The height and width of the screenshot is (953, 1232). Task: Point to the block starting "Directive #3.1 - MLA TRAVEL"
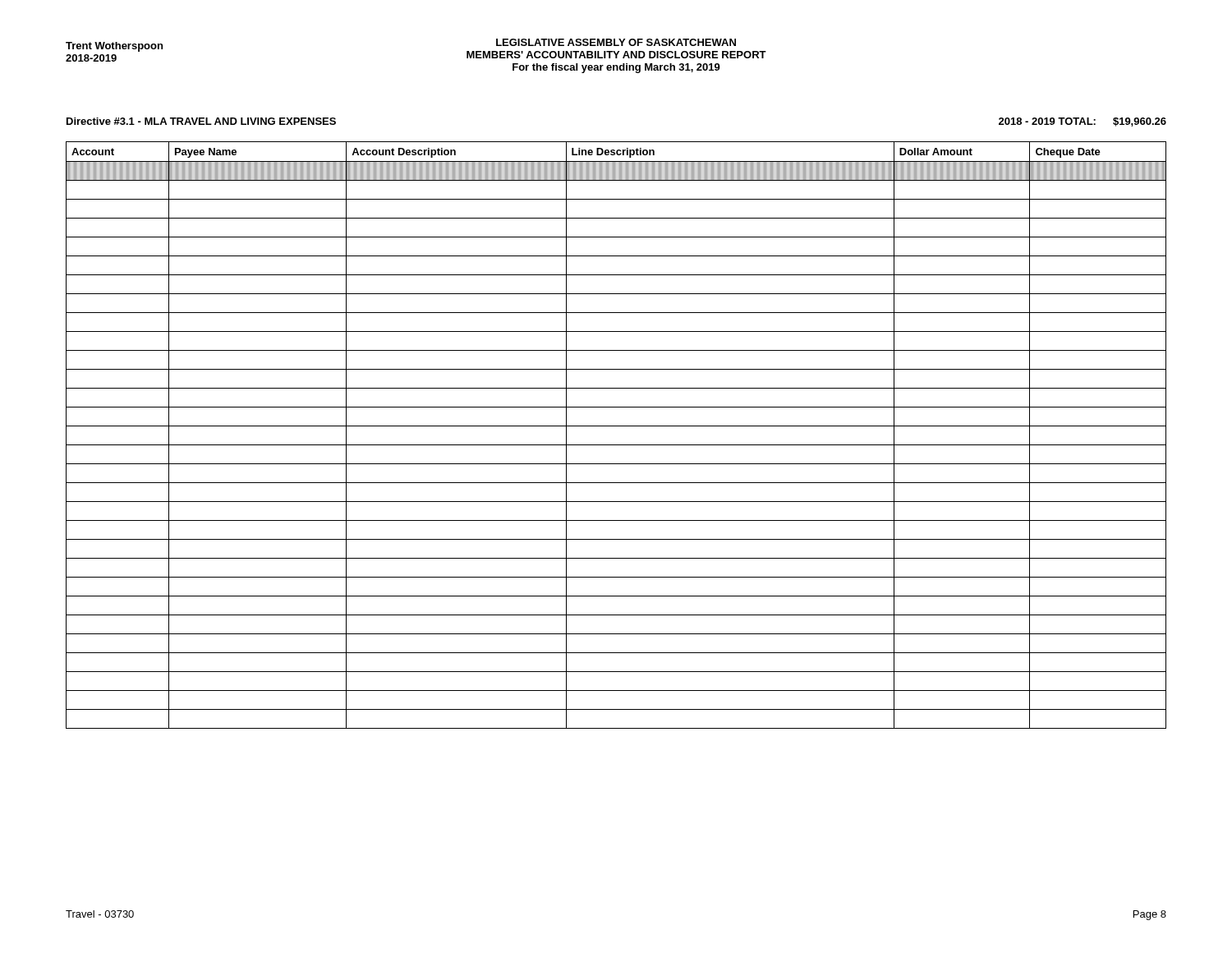202,122
